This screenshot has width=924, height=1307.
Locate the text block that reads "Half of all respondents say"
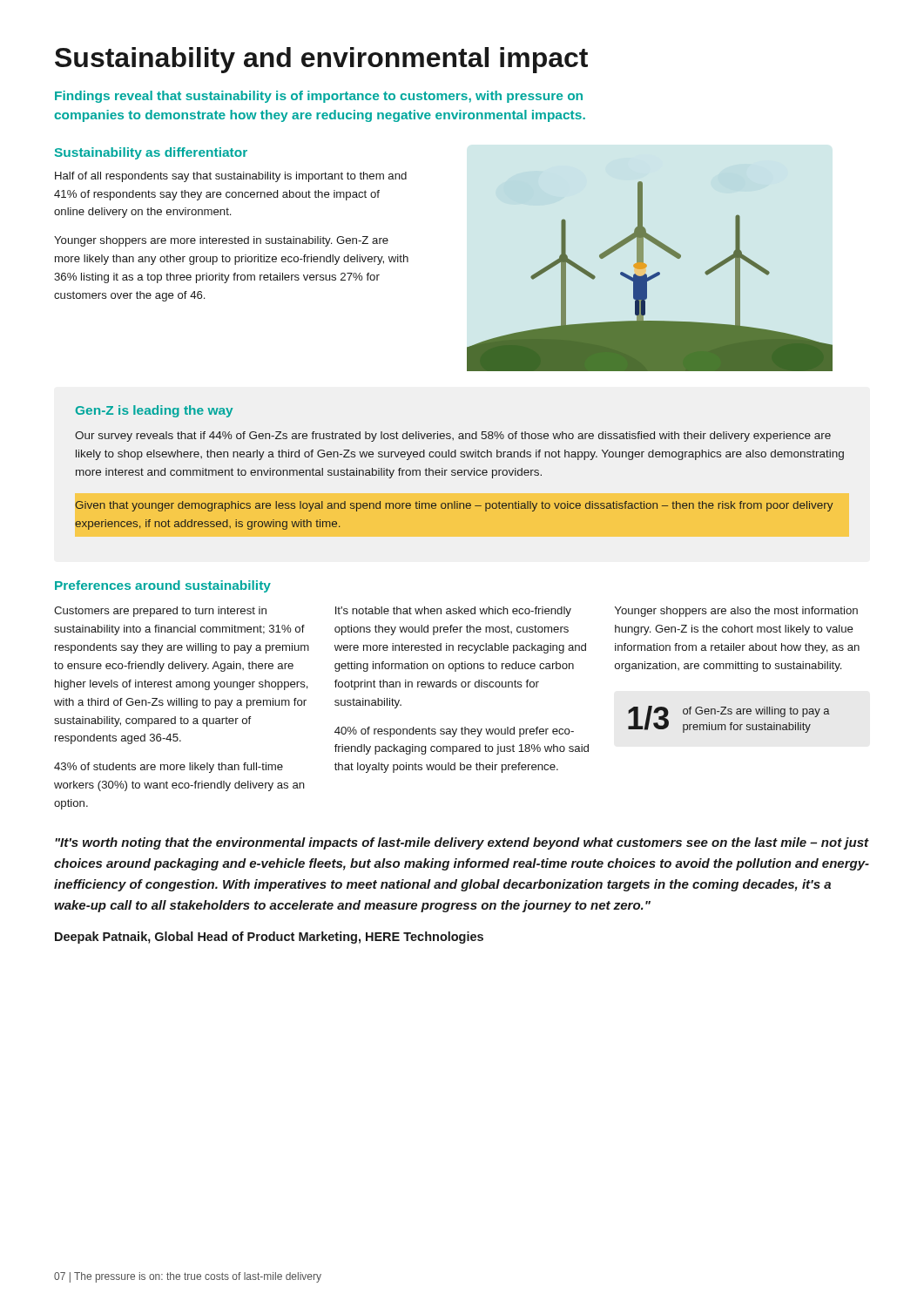(233, 236)
